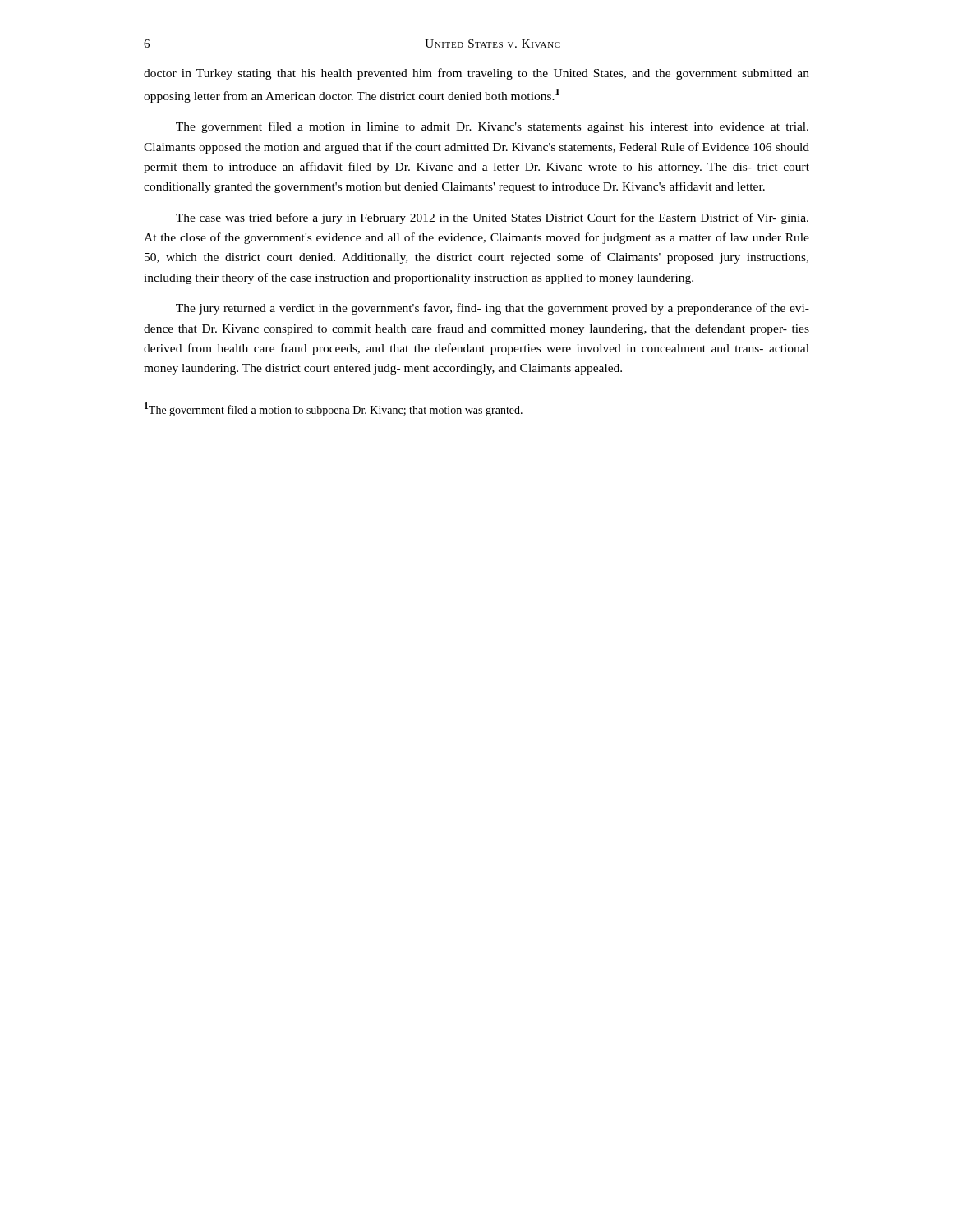
Task: Select the region starting "1The government filed a motion"
Action: pos(333,409)
